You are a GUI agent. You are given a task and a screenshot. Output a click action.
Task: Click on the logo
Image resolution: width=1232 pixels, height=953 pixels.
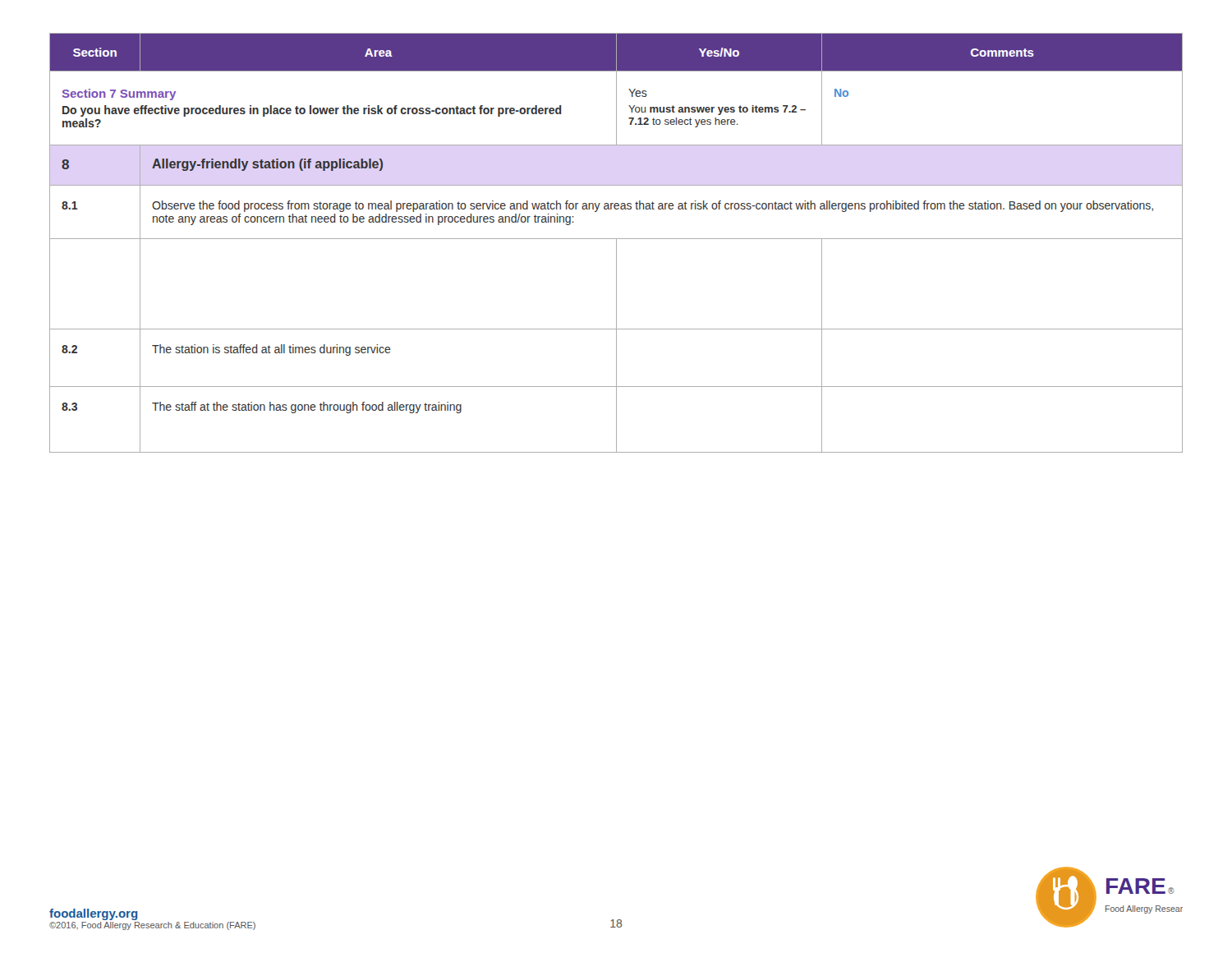pyautogui.click(x=1109, y=897)
